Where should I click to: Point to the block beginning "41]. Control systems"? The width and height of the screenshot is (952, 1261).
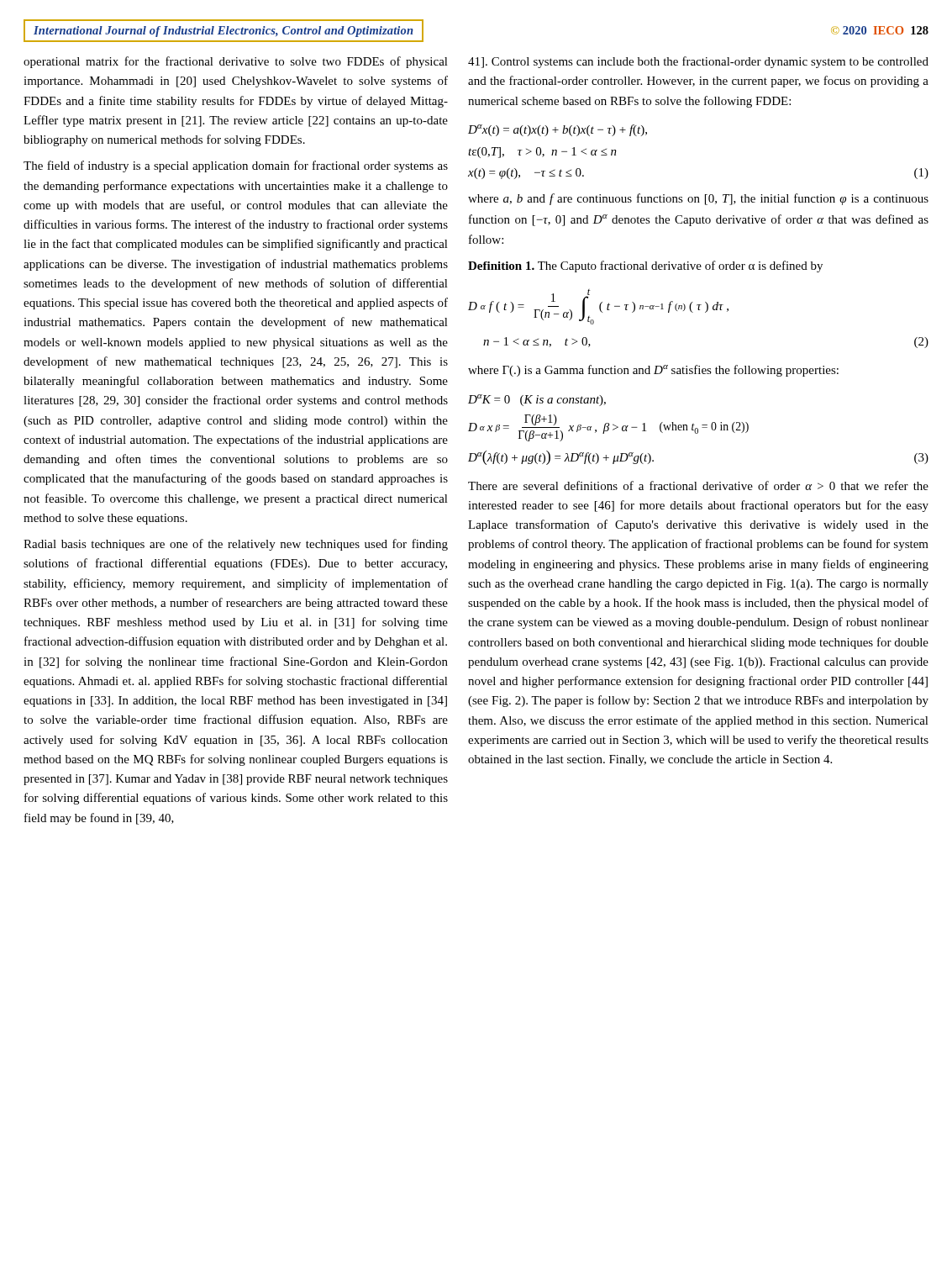pos(698,81)
